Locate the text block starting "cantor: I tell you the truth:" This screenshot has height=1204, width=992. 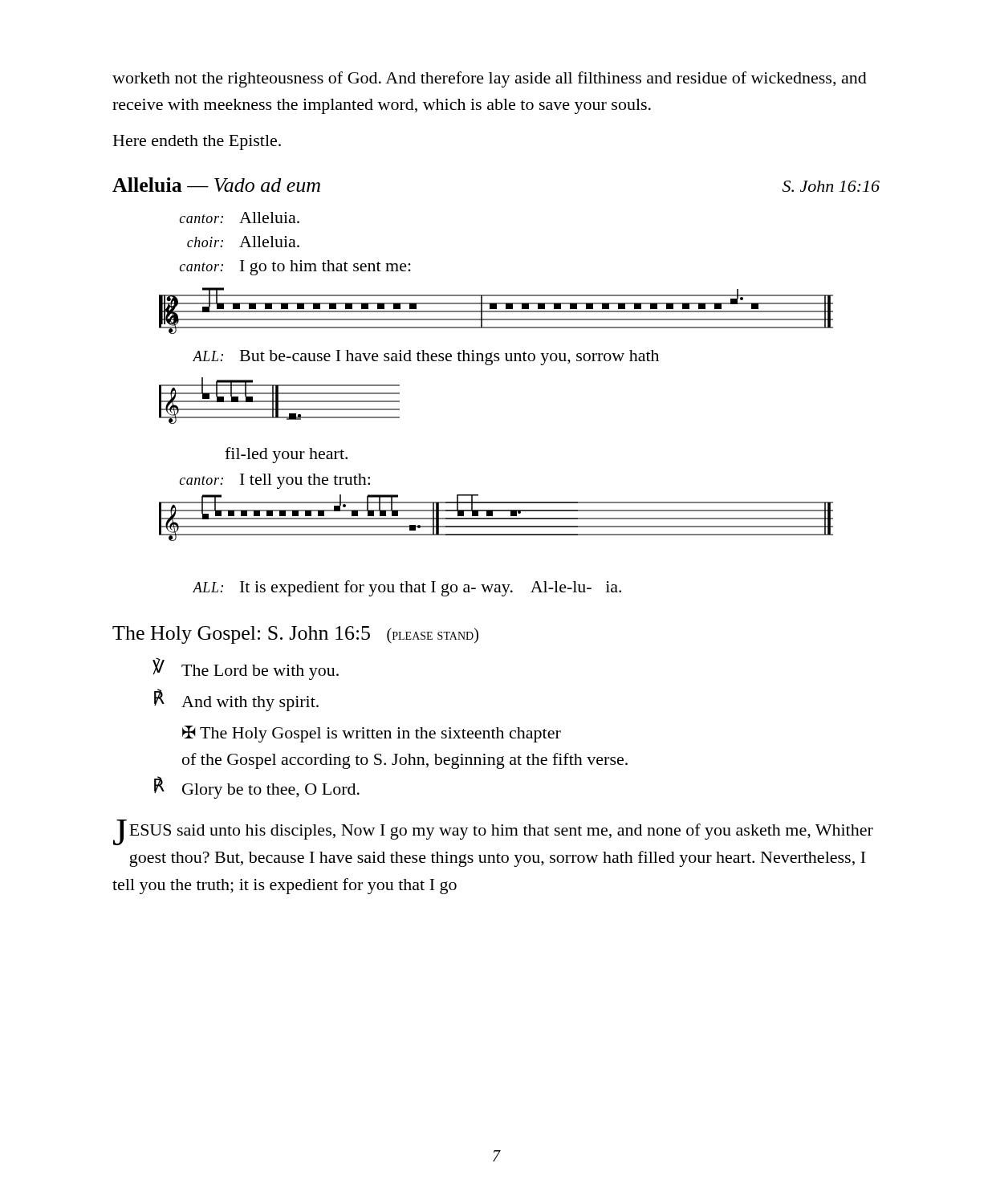coord(258,479)
